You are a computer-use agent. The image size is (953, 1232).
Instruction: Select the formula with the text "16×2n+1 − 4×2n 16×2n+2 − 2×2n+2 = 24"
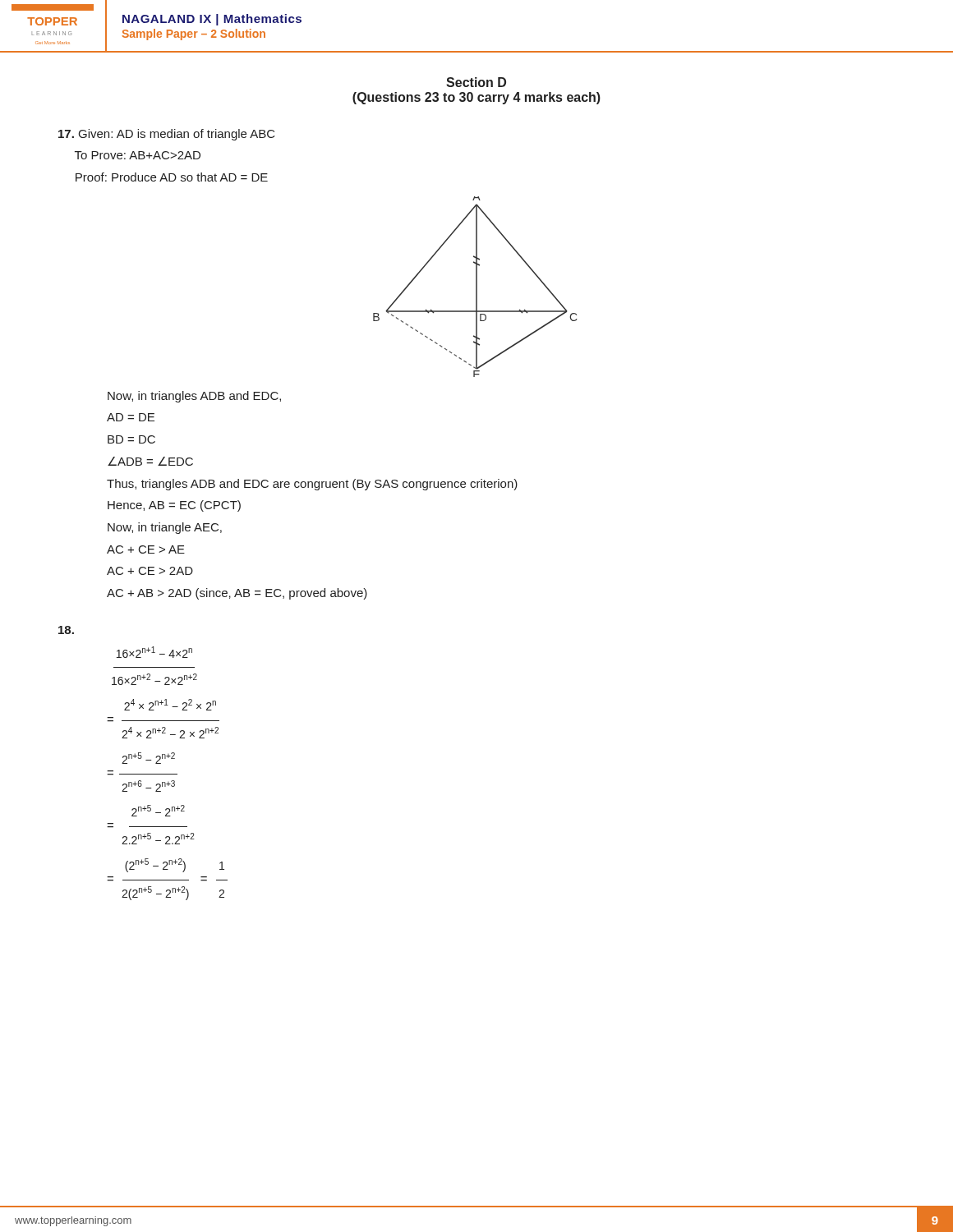pyautogui.click(x=154, y=652)
